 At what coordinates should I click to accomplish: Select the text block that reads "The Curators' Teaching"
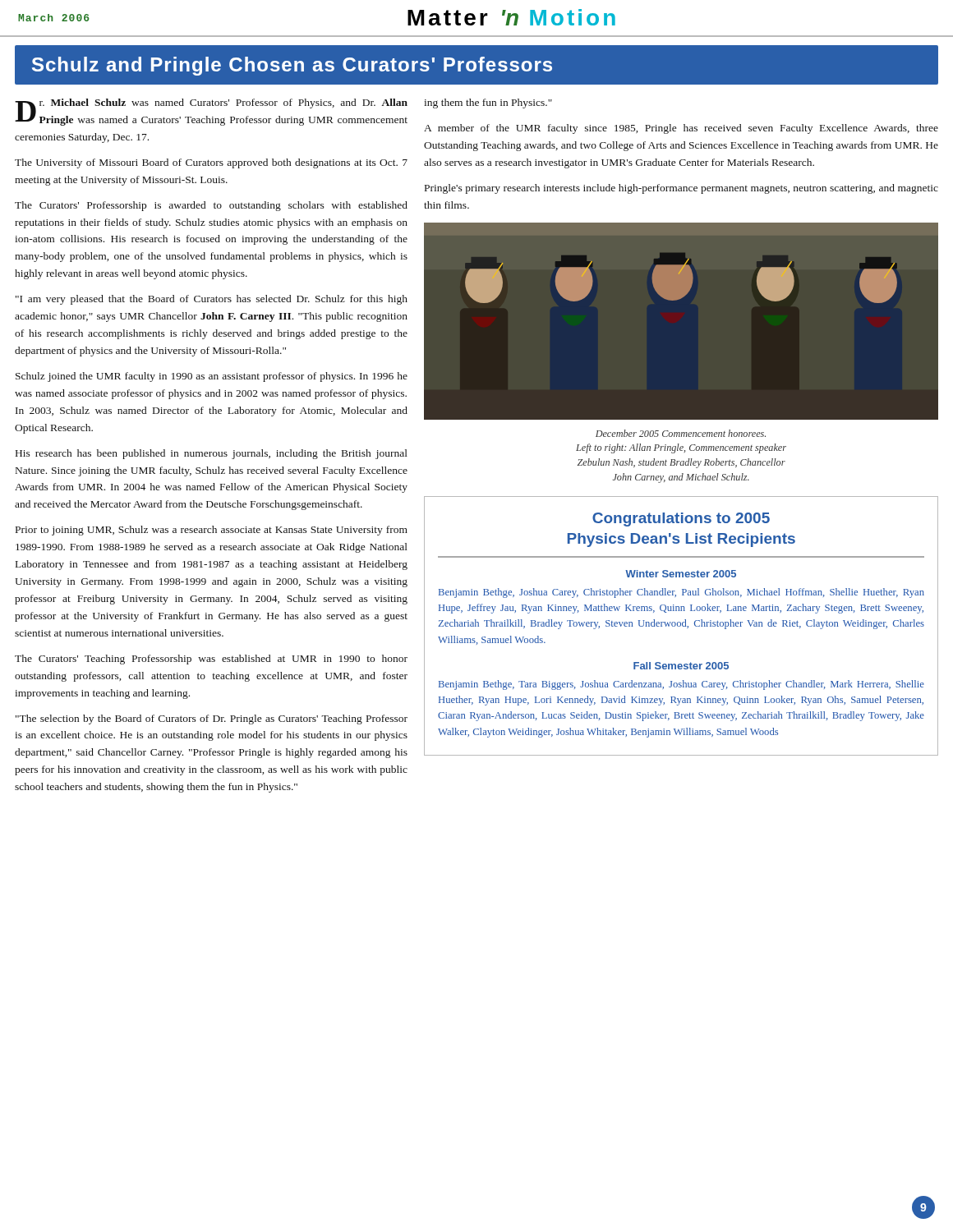point(211,675)
